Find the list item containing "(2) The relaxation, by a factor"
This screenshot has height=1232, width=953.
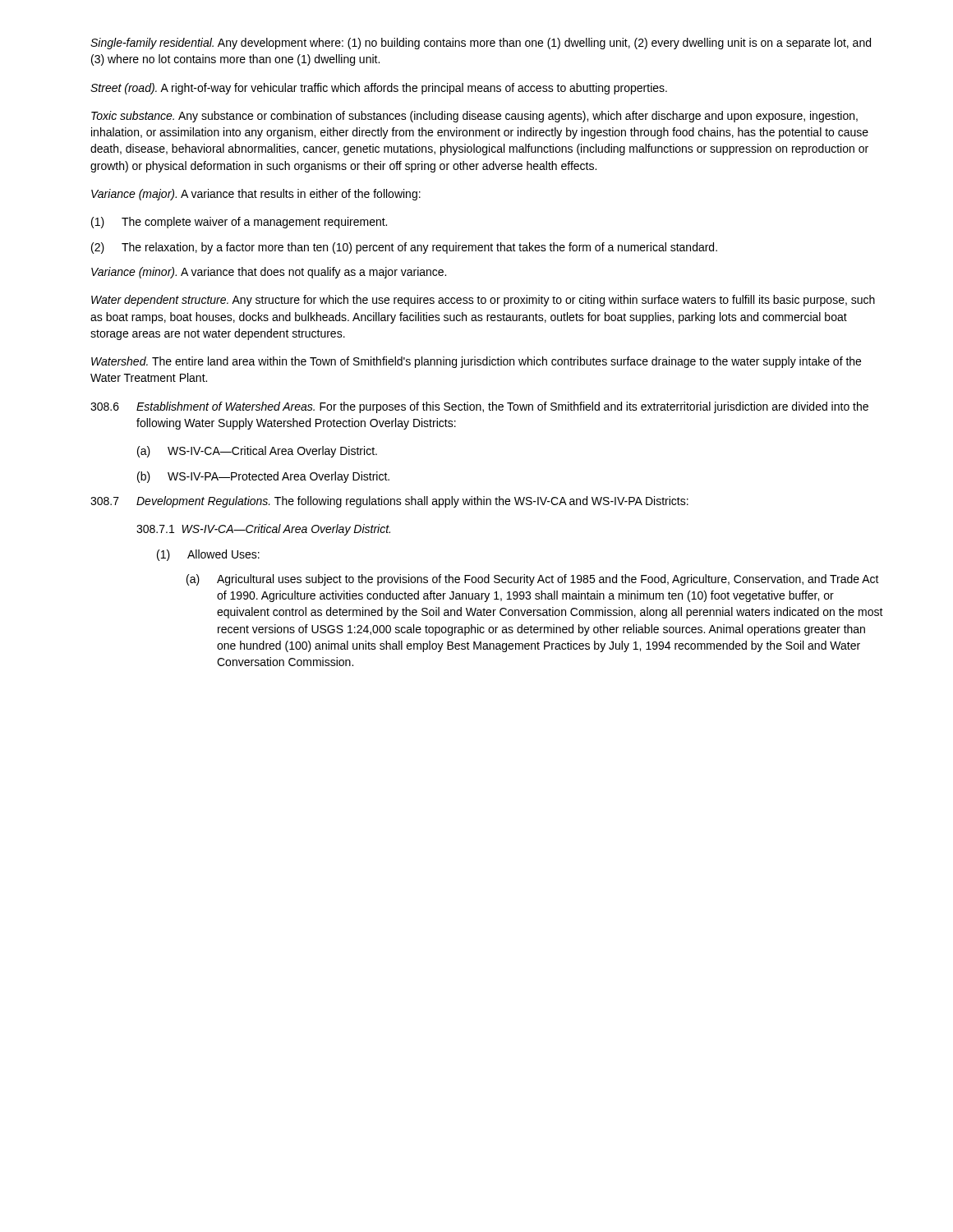[x=489, y=247]
